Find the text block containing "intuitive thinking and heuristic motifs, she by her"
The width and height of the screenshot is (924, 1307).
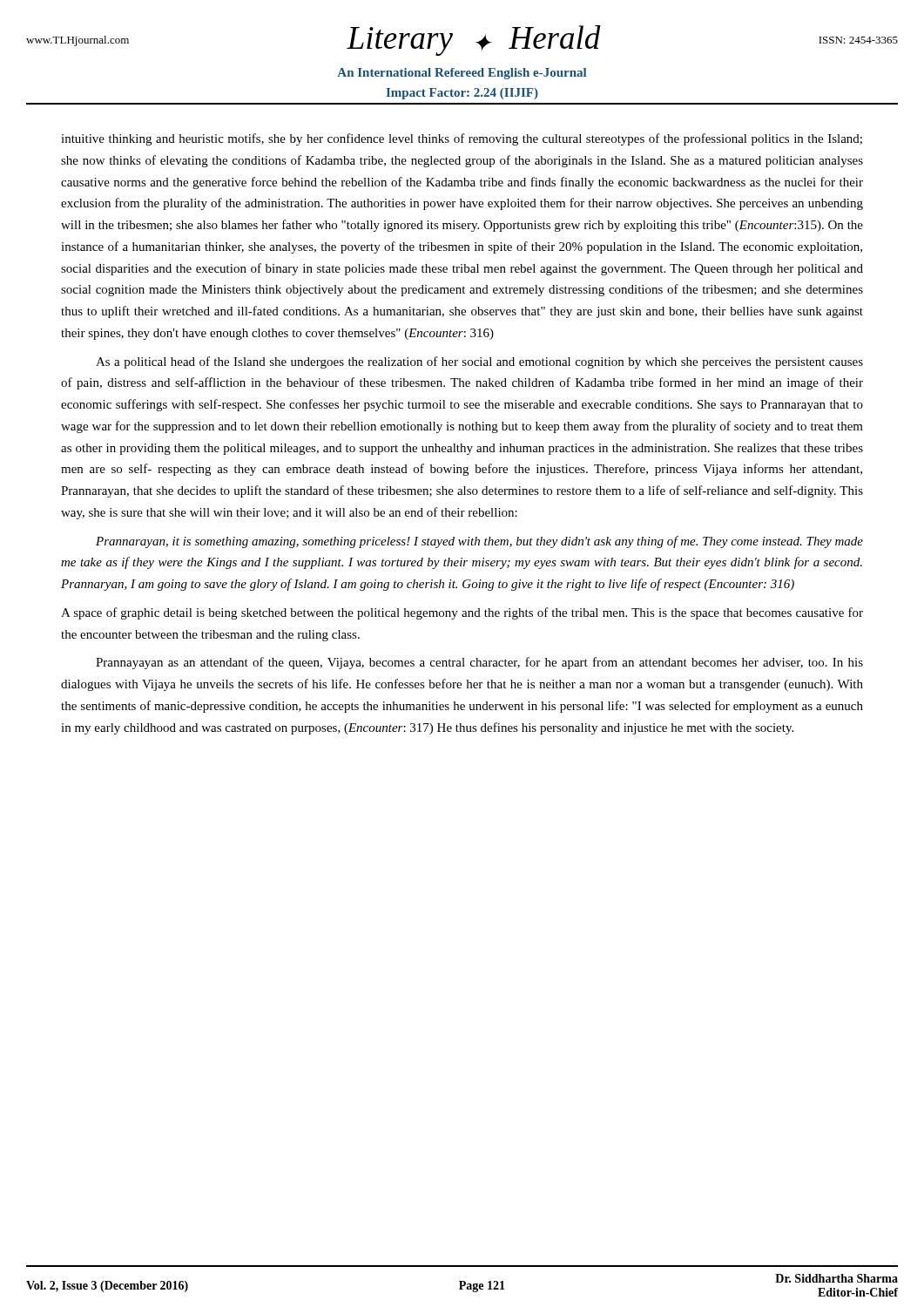[x=462, y=236]
